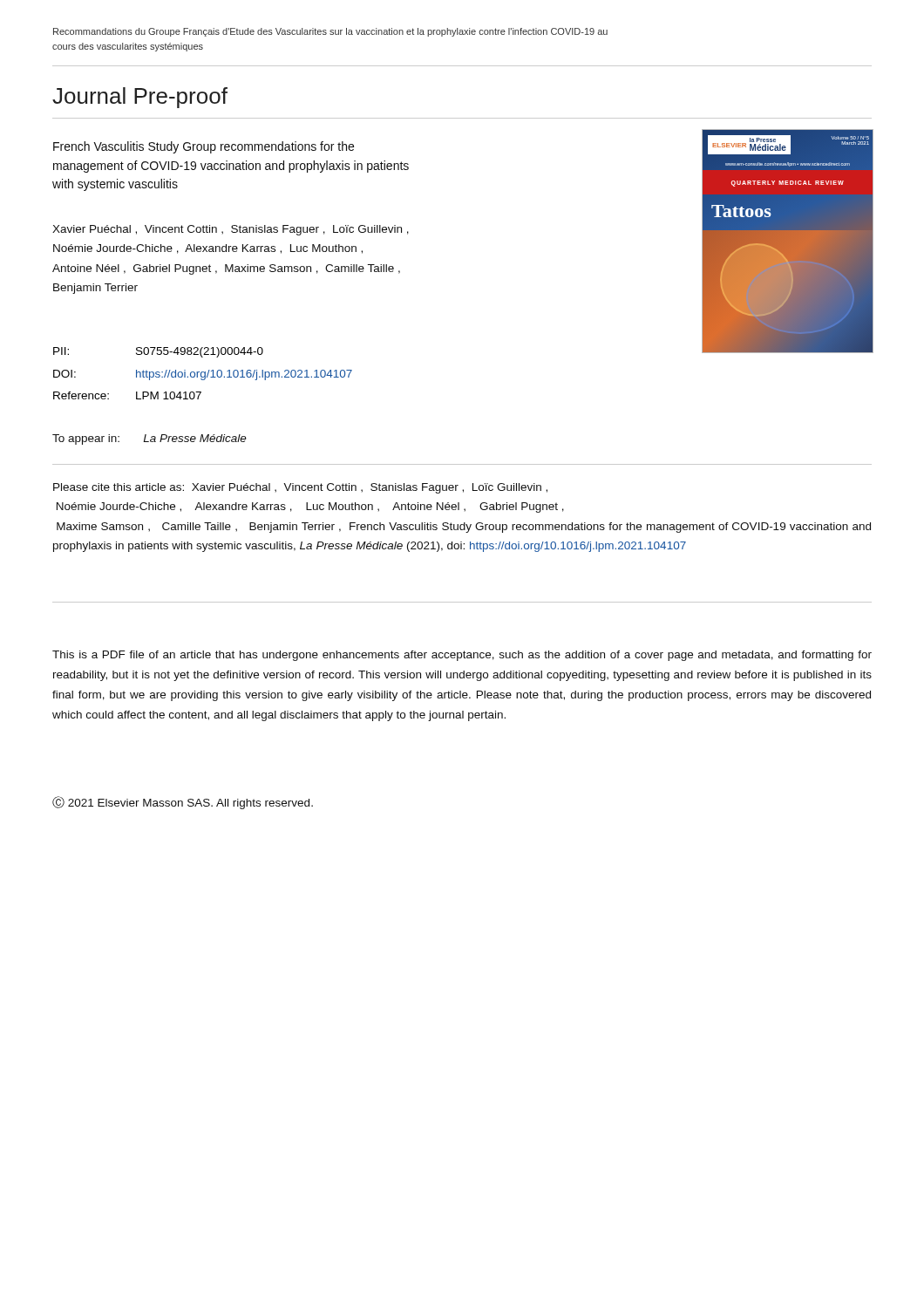The image size is (924, 1308).
Task: Locate the block of text that opens with "Ⓒ 2021 Elsevier Masson SAS."
Action: coord(183,803)
